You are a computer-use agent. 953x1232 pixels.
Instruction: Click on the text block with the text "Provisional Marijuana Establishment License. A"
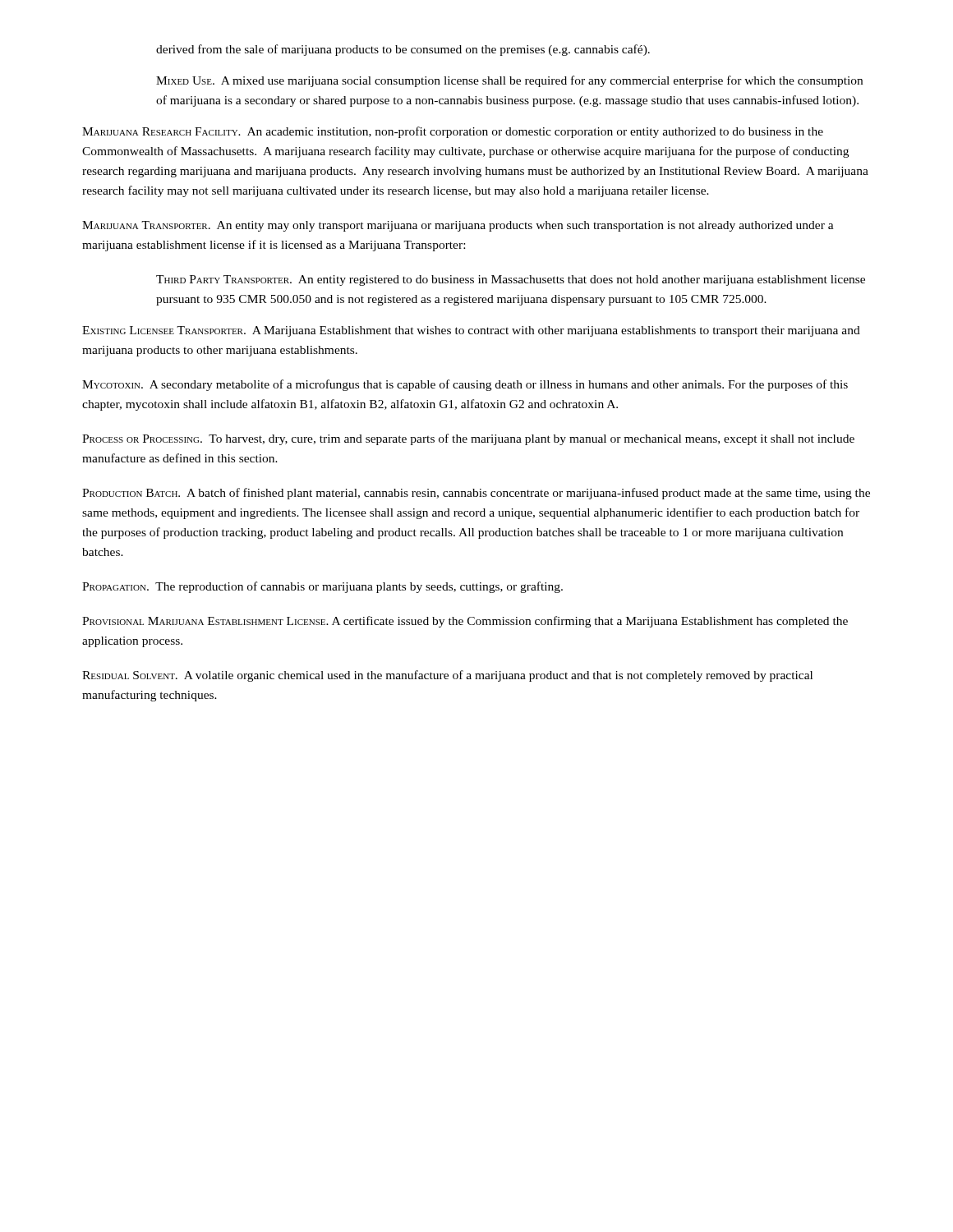click(465, 631)
